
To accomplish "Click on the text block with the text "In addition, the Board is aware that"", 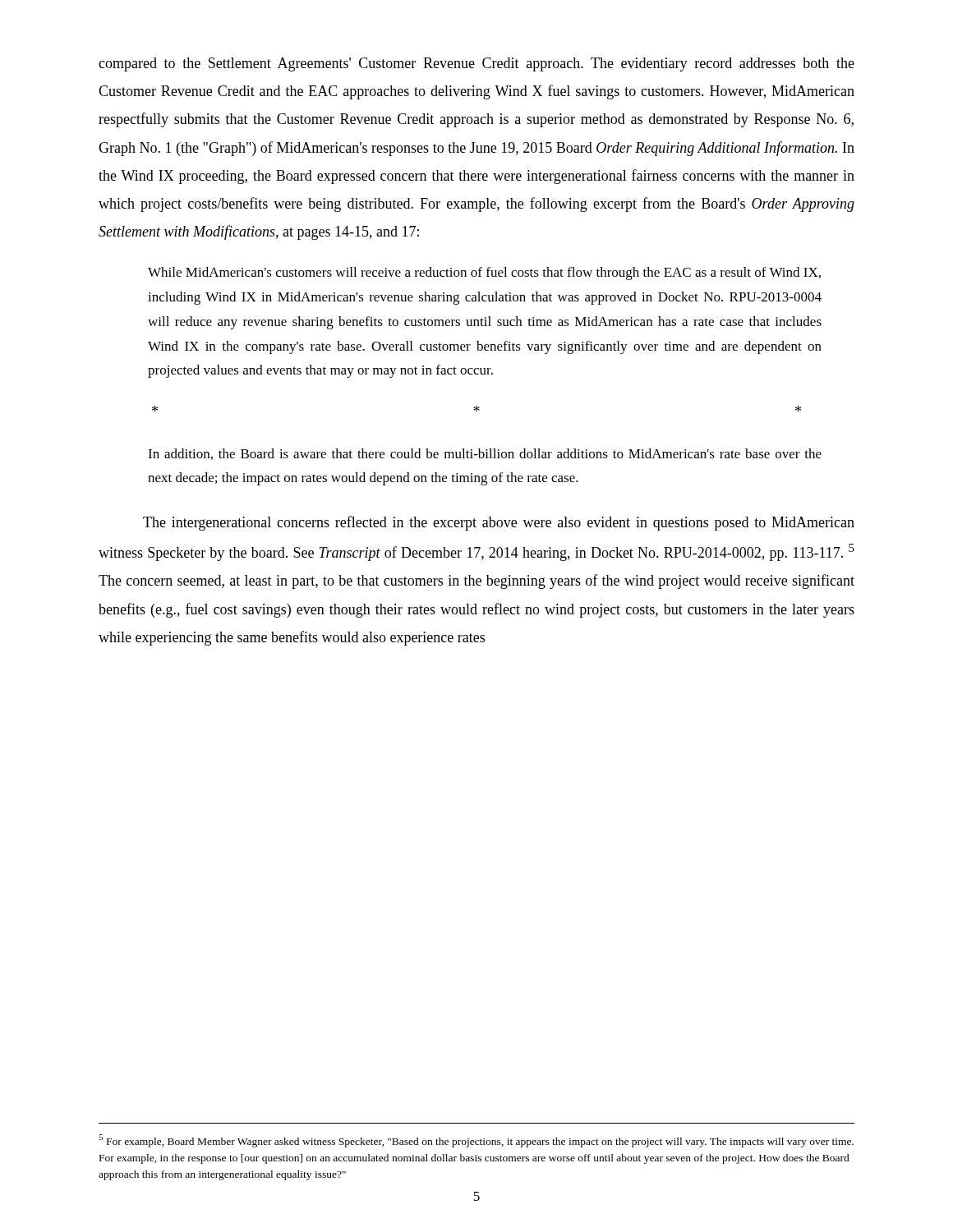I will 485,466.
